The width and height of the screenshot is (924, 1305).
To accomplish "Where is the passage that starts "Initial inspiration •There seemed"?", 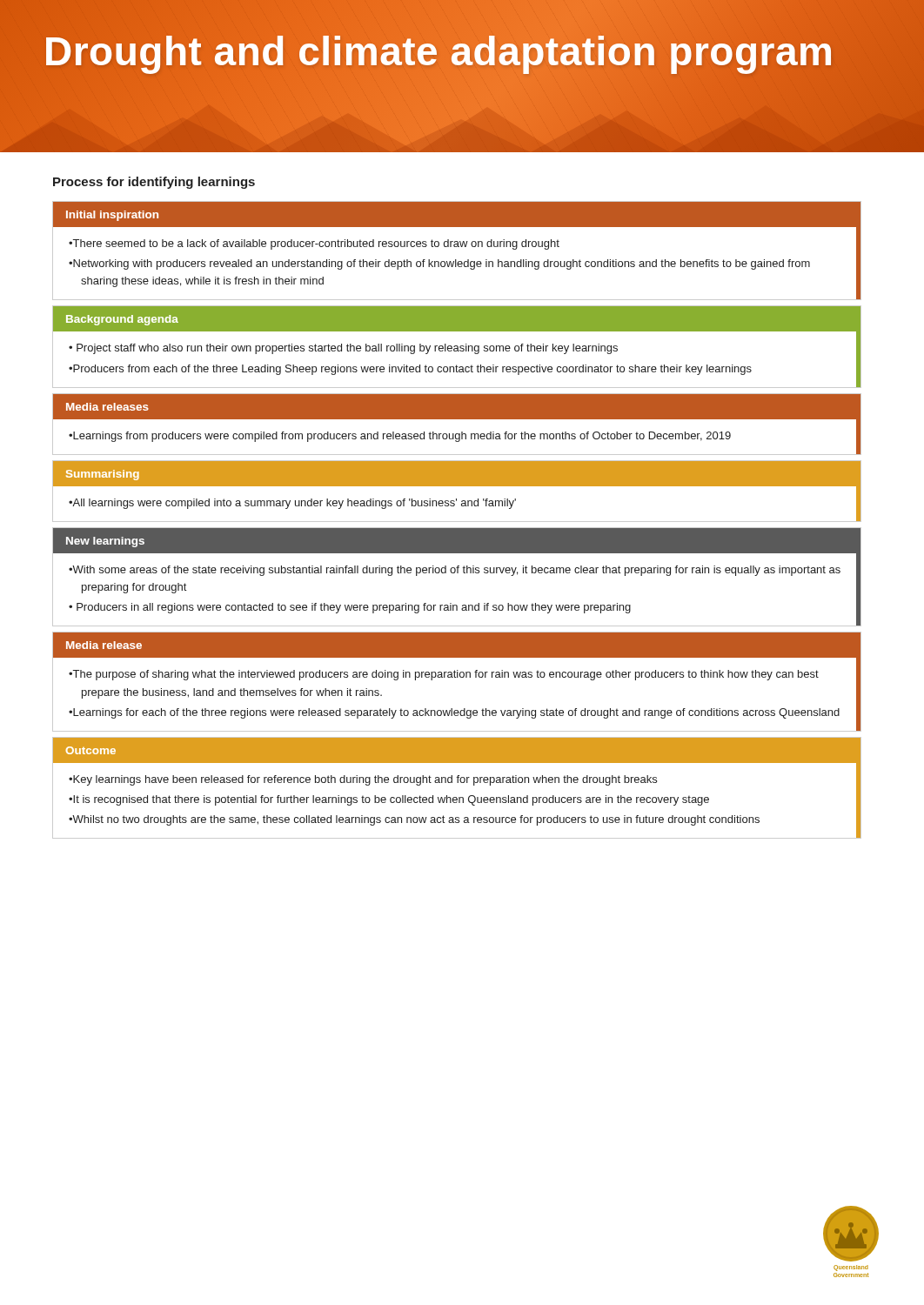I will click(x=457, y=251).
